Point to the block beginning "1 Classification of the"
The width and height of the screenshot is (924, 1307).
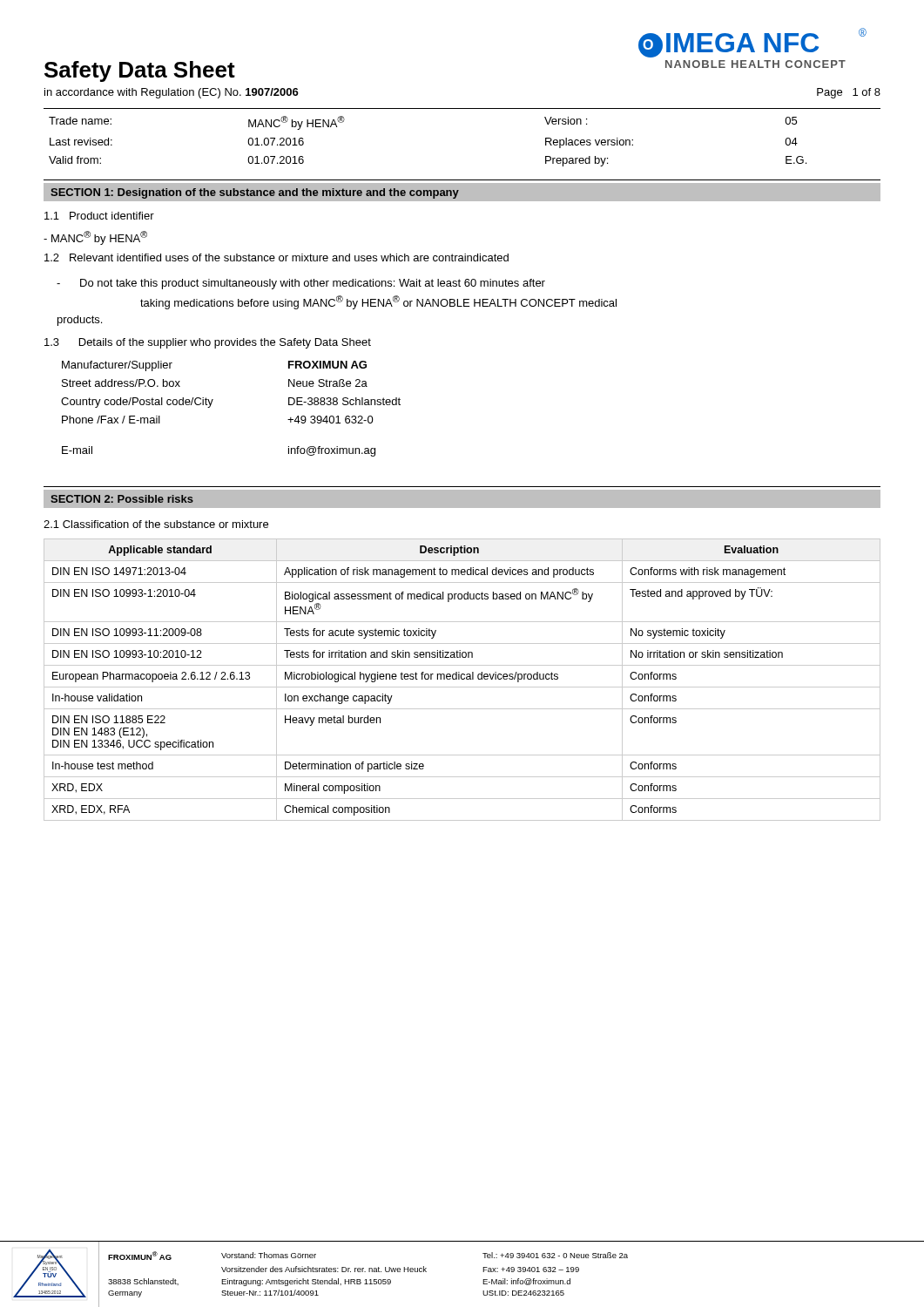156,524
